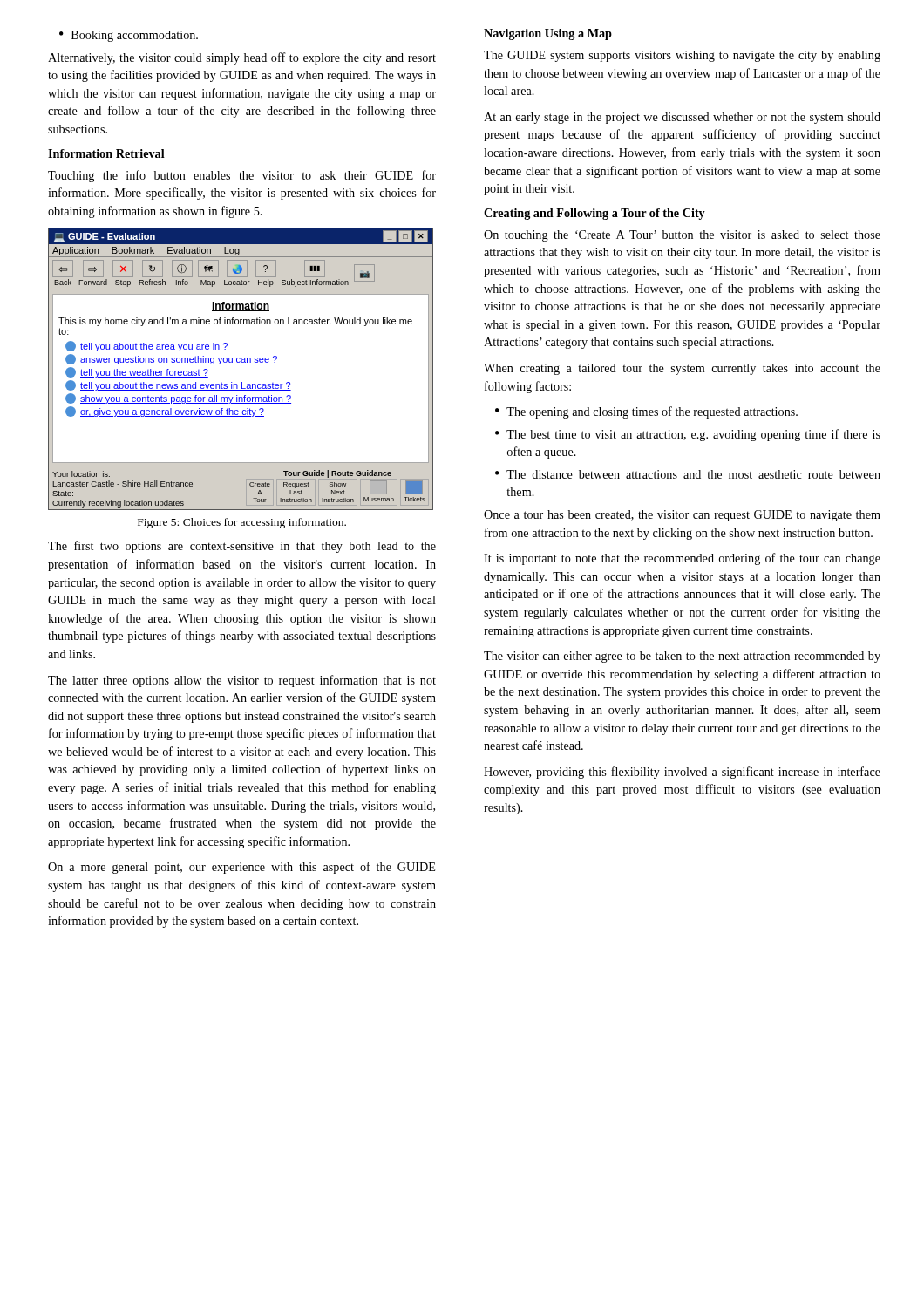This screenshot has width=924, height=1308.
Task: Locate the text "Navigation Using a Map"
Action: click(x=548, y=33)
